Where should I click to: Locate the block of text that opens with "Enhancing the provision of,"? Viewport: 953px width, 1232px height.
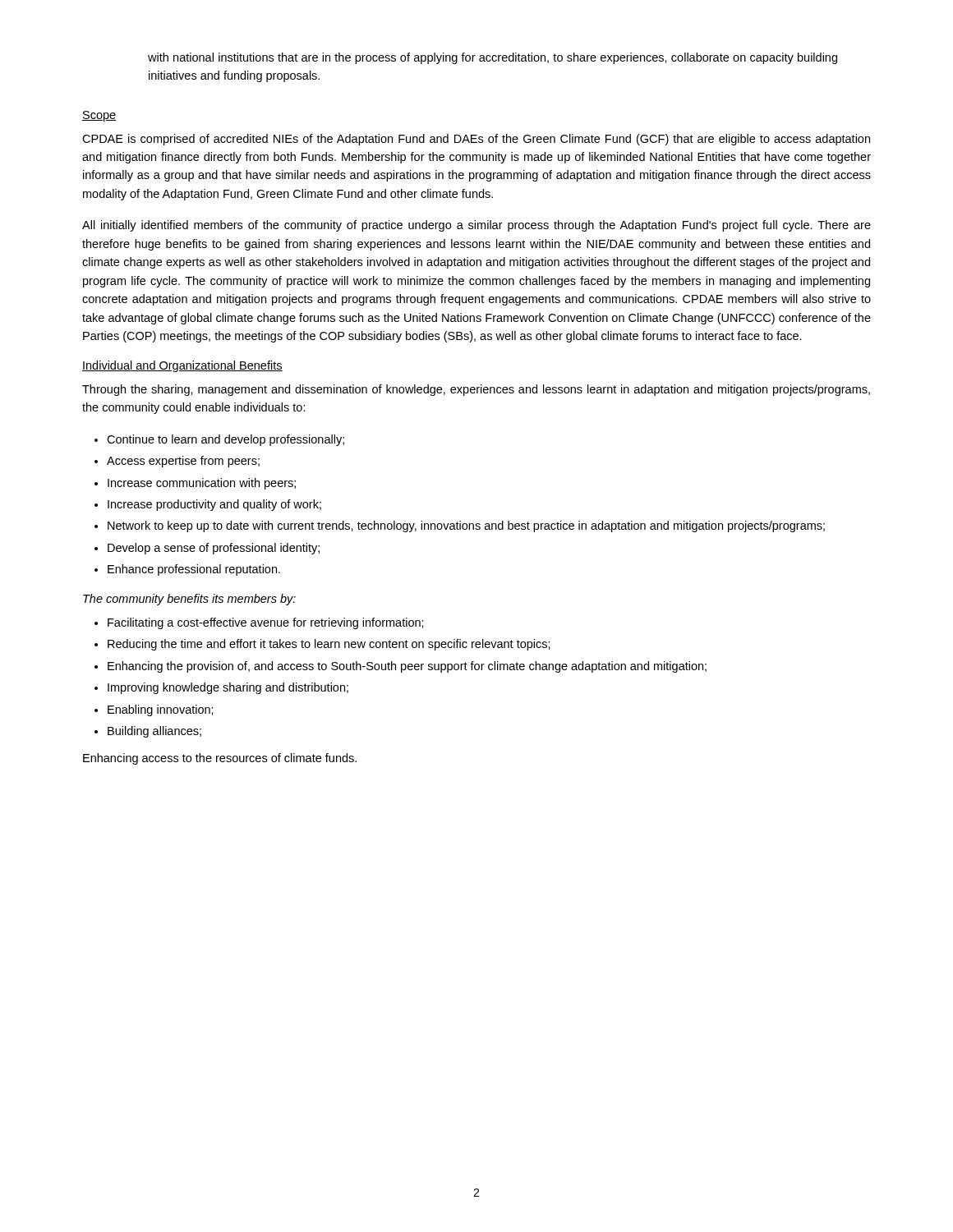tap(407, 666)
